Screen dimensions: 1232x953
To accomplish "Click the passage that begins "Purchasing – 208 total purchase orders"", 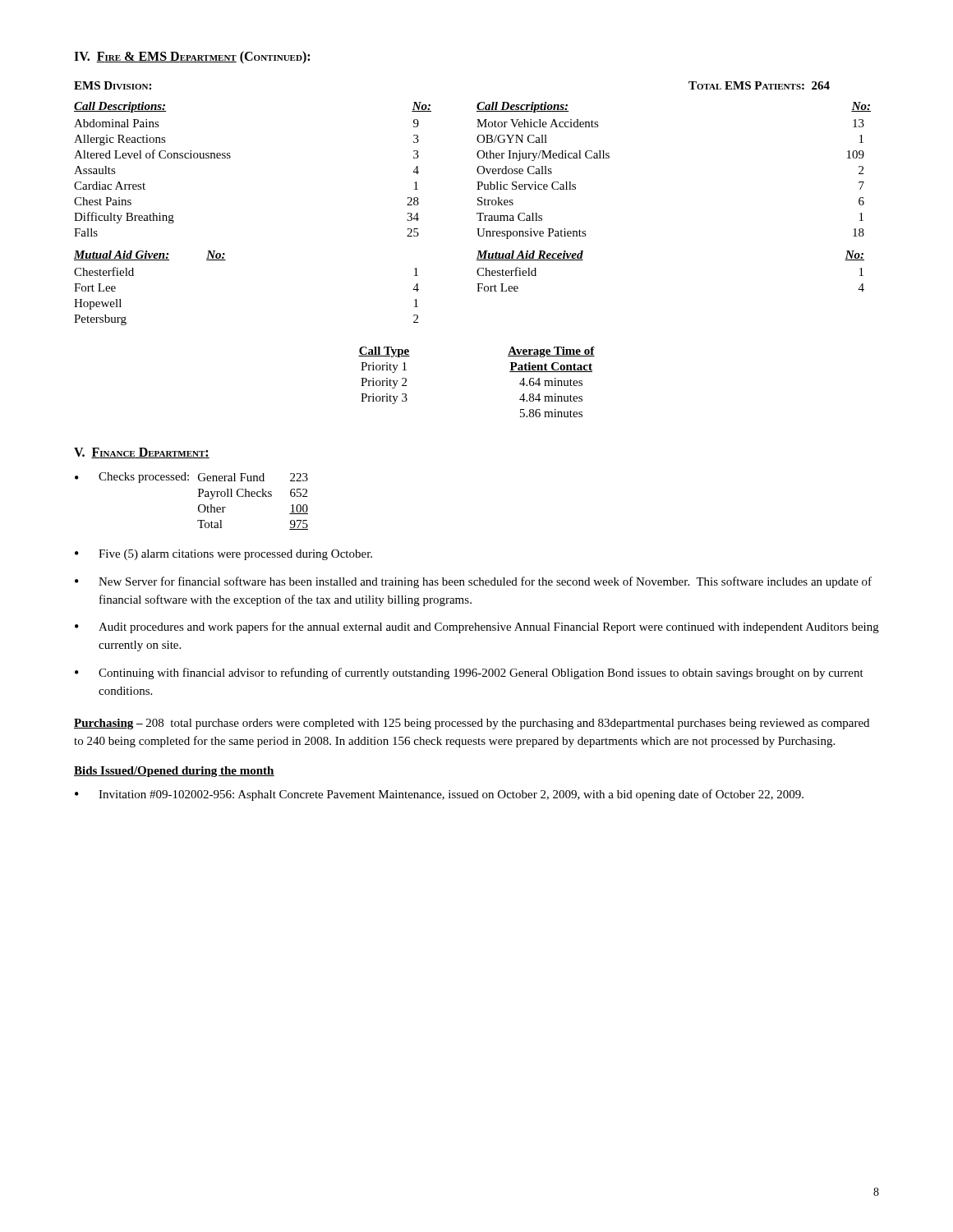I will click(x=472, y=732).
